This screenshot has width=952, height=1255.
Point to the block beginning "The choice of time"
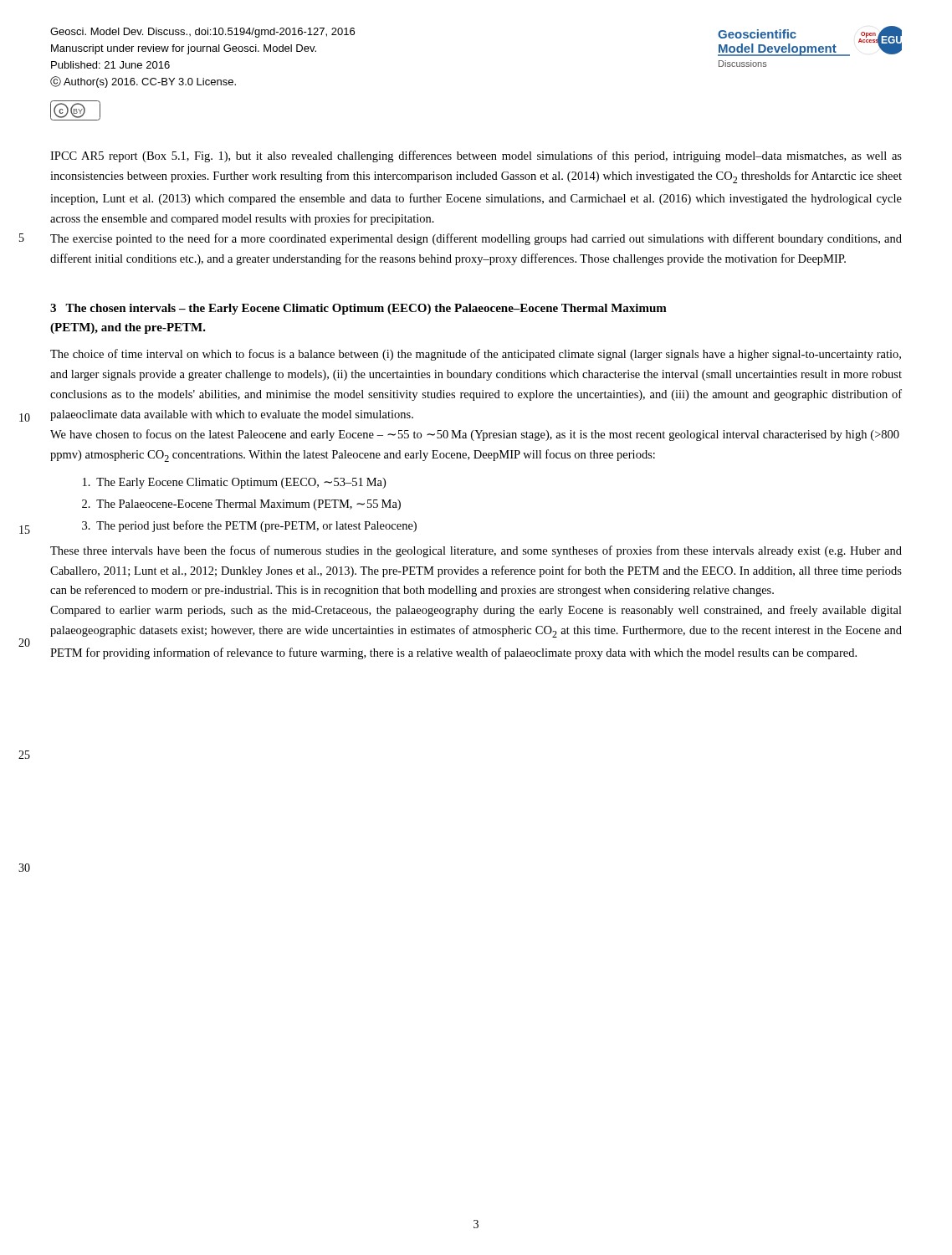coord(476,385)
